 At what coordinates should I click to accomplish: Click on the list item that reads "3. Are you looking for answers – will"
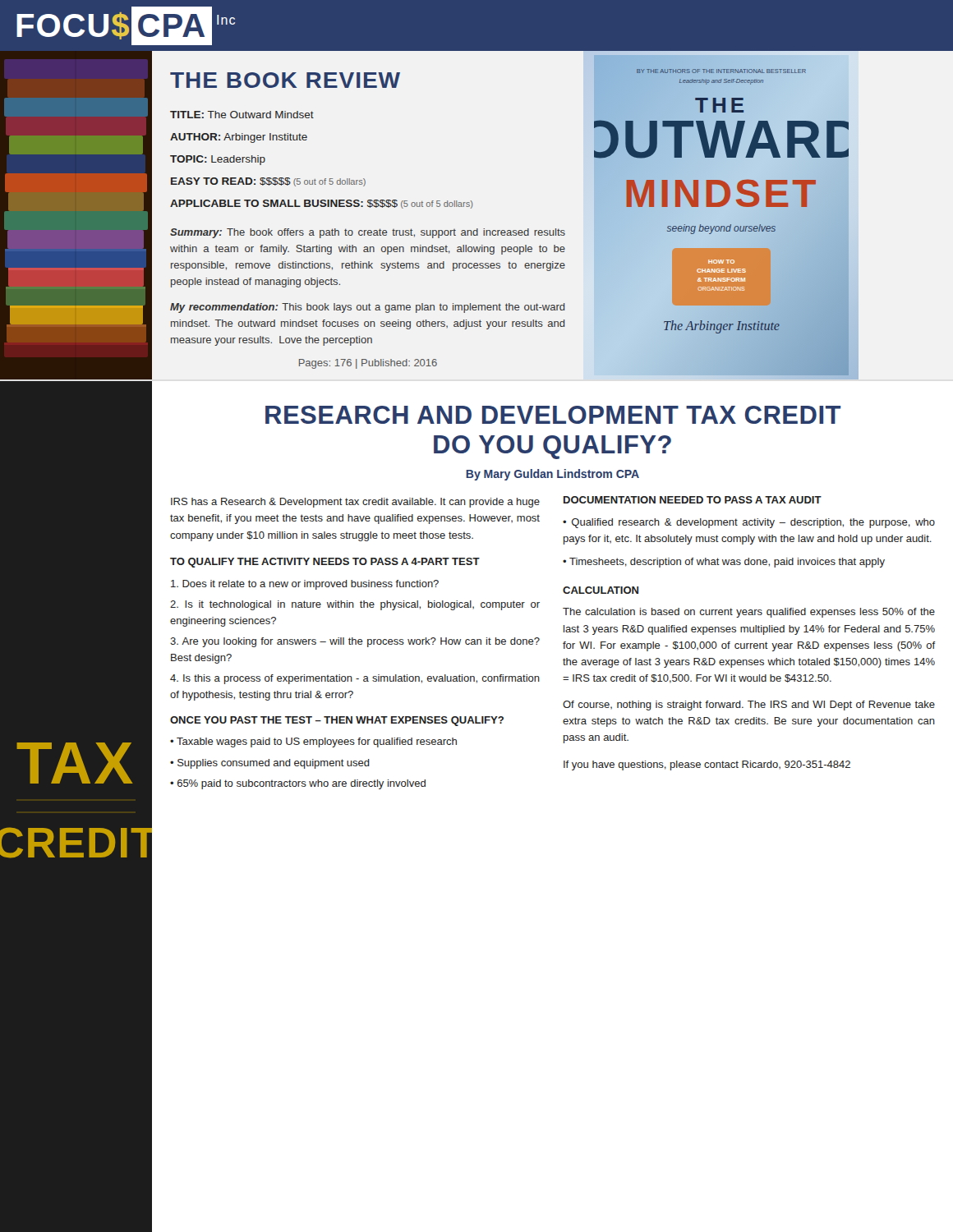click(355, 649)
